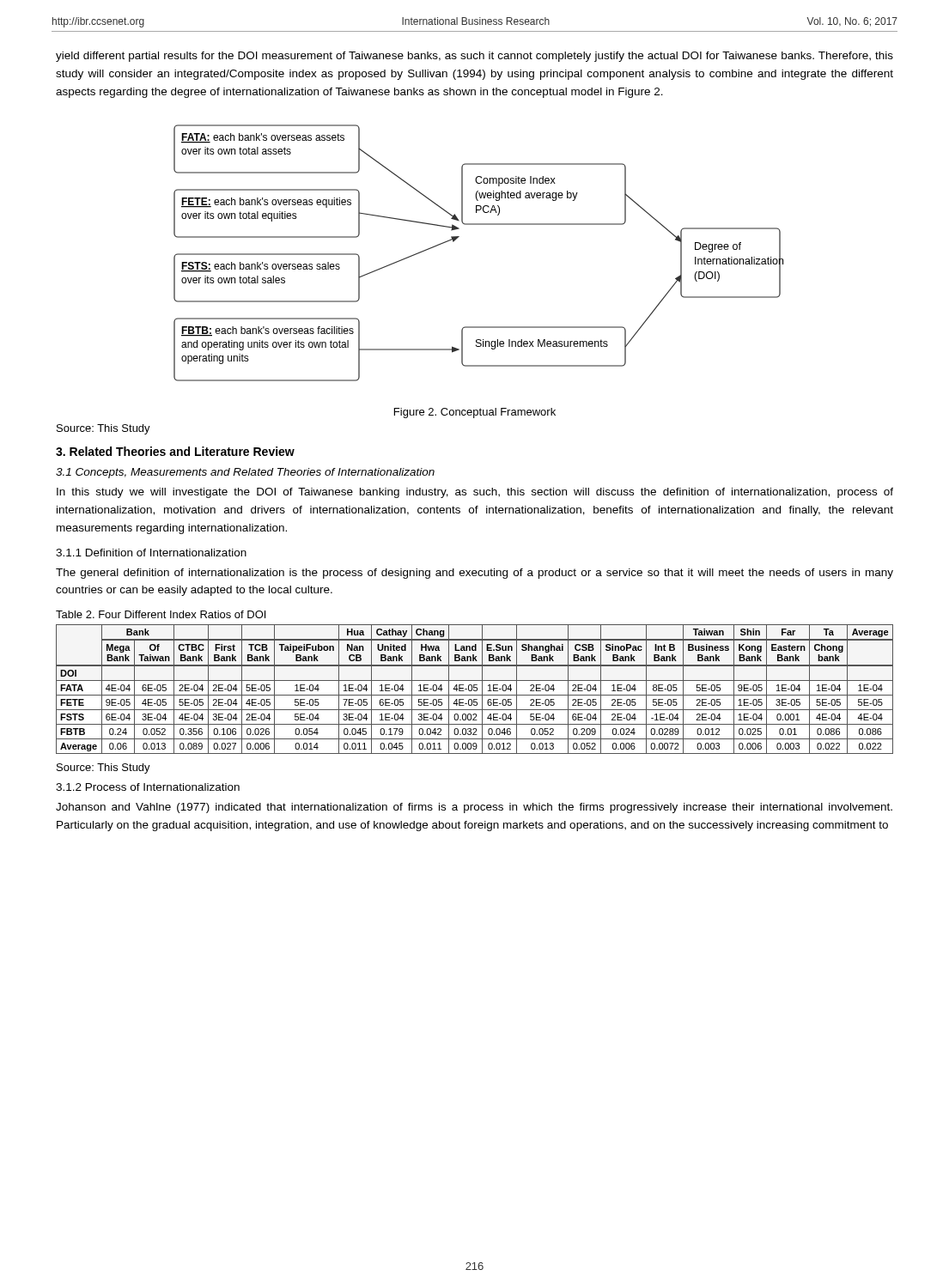Click on the passage starting "3.1.1 Definition of Internationalization"
Screen dimensions: 1288x949
point(151,552)
